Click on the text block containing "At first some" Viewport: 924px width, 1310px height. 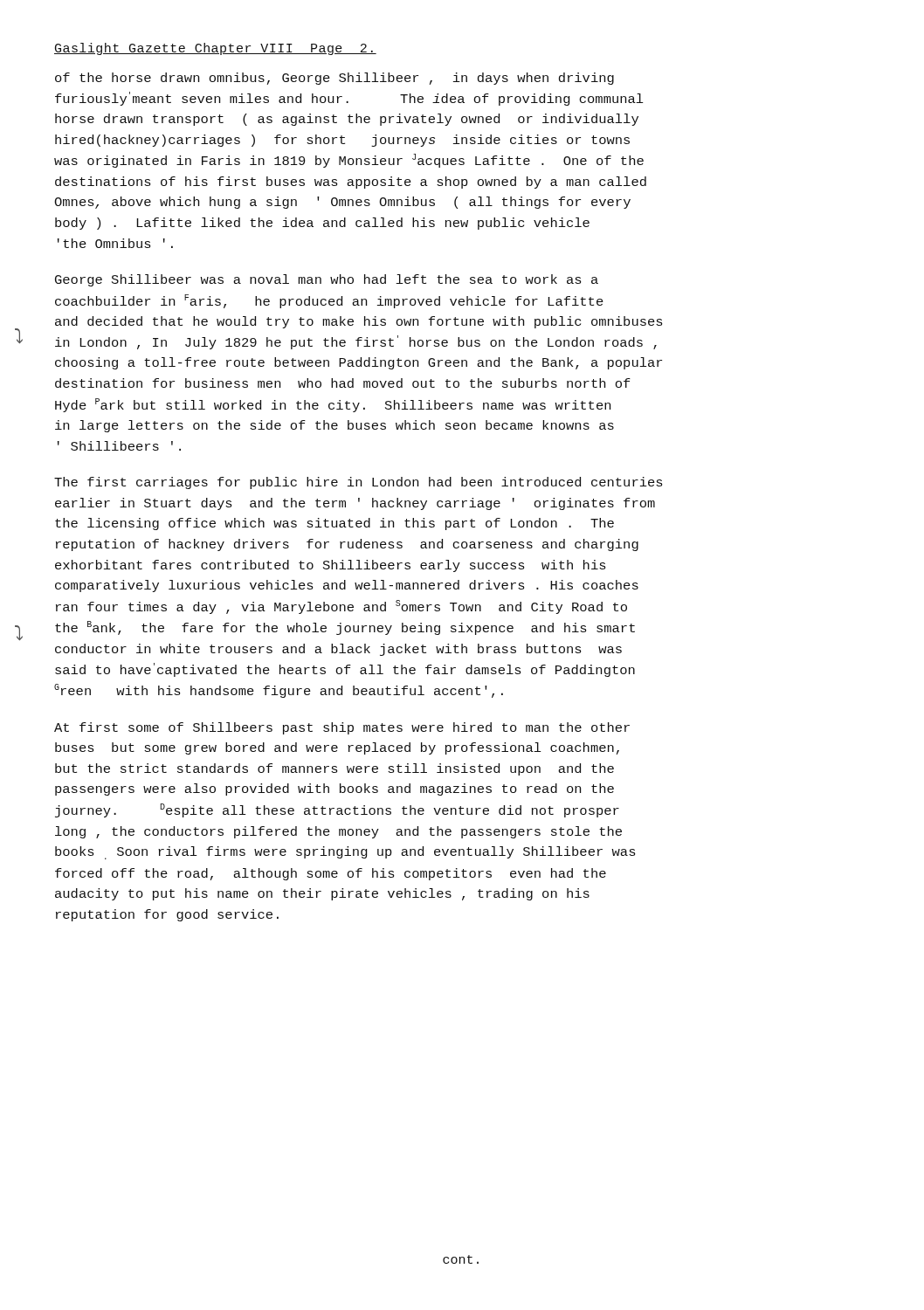[x=345, y=822]
